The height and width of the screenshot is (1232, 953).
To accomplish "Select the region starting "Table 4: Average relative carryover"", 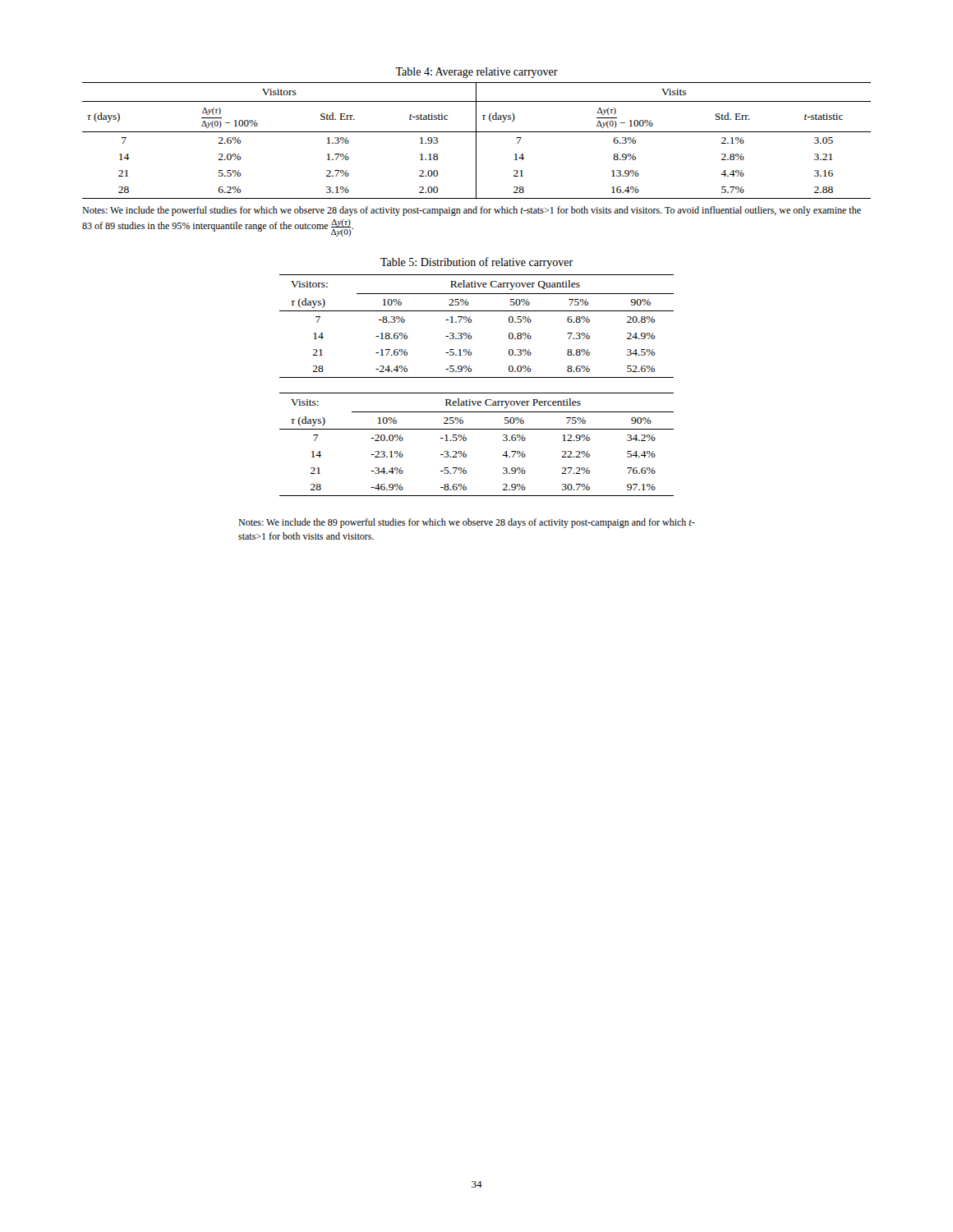I will pos(476,72).
